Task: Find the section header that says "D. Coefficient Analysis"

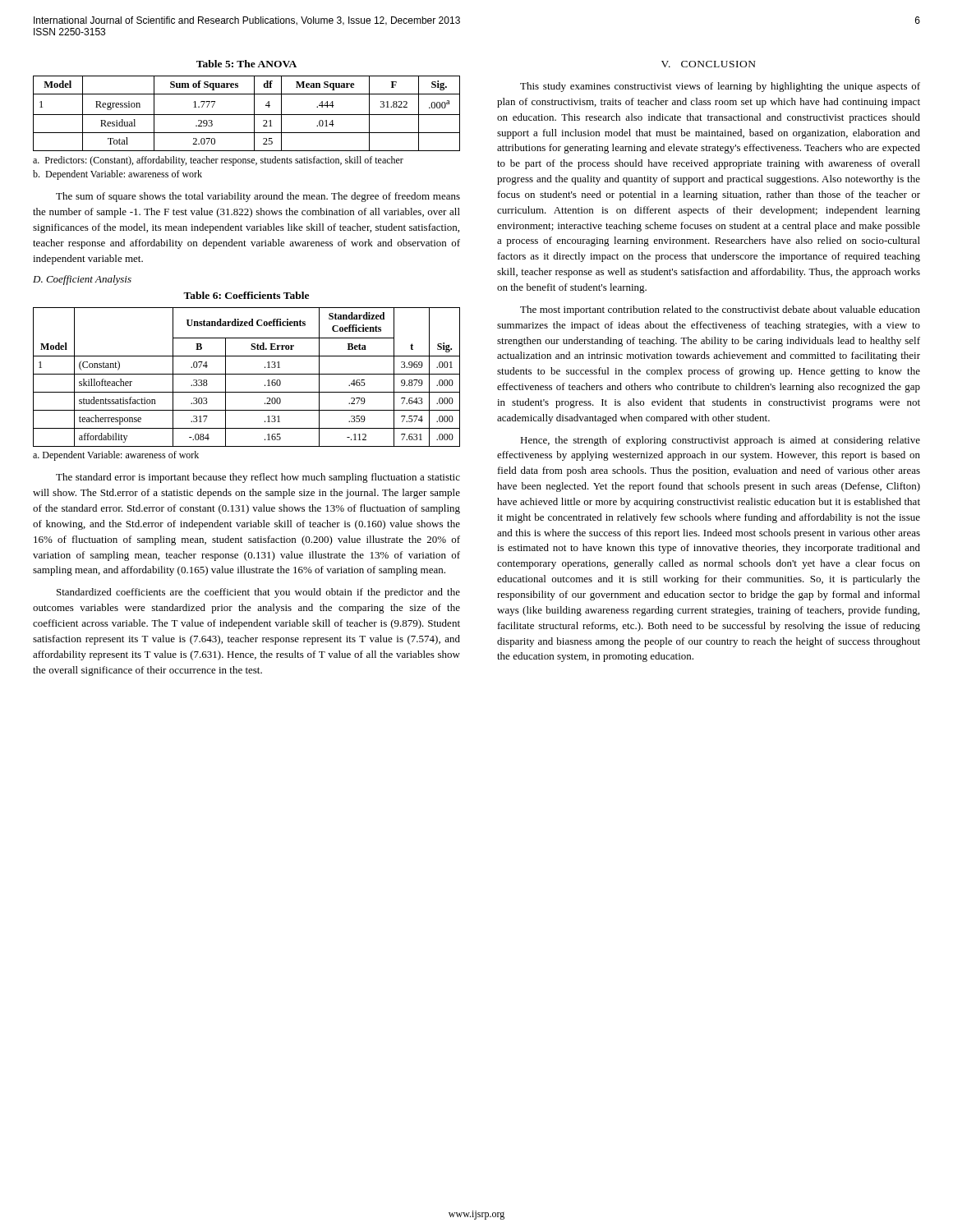Action: [x=82, y=279]
